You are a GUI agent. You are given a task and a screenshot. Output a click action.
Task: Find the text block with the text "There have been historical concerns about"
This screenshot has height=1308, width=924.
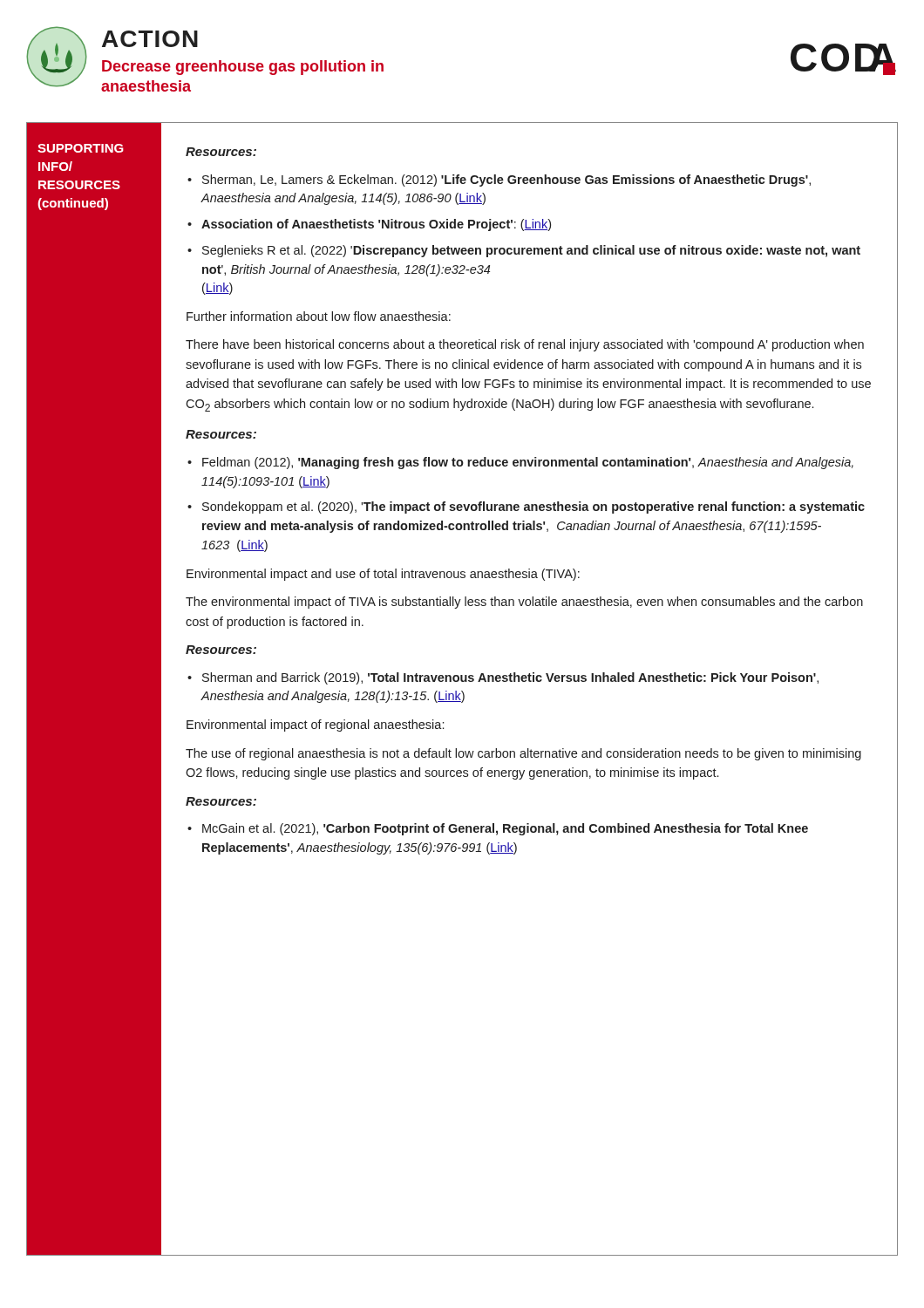tap(528, 376)
